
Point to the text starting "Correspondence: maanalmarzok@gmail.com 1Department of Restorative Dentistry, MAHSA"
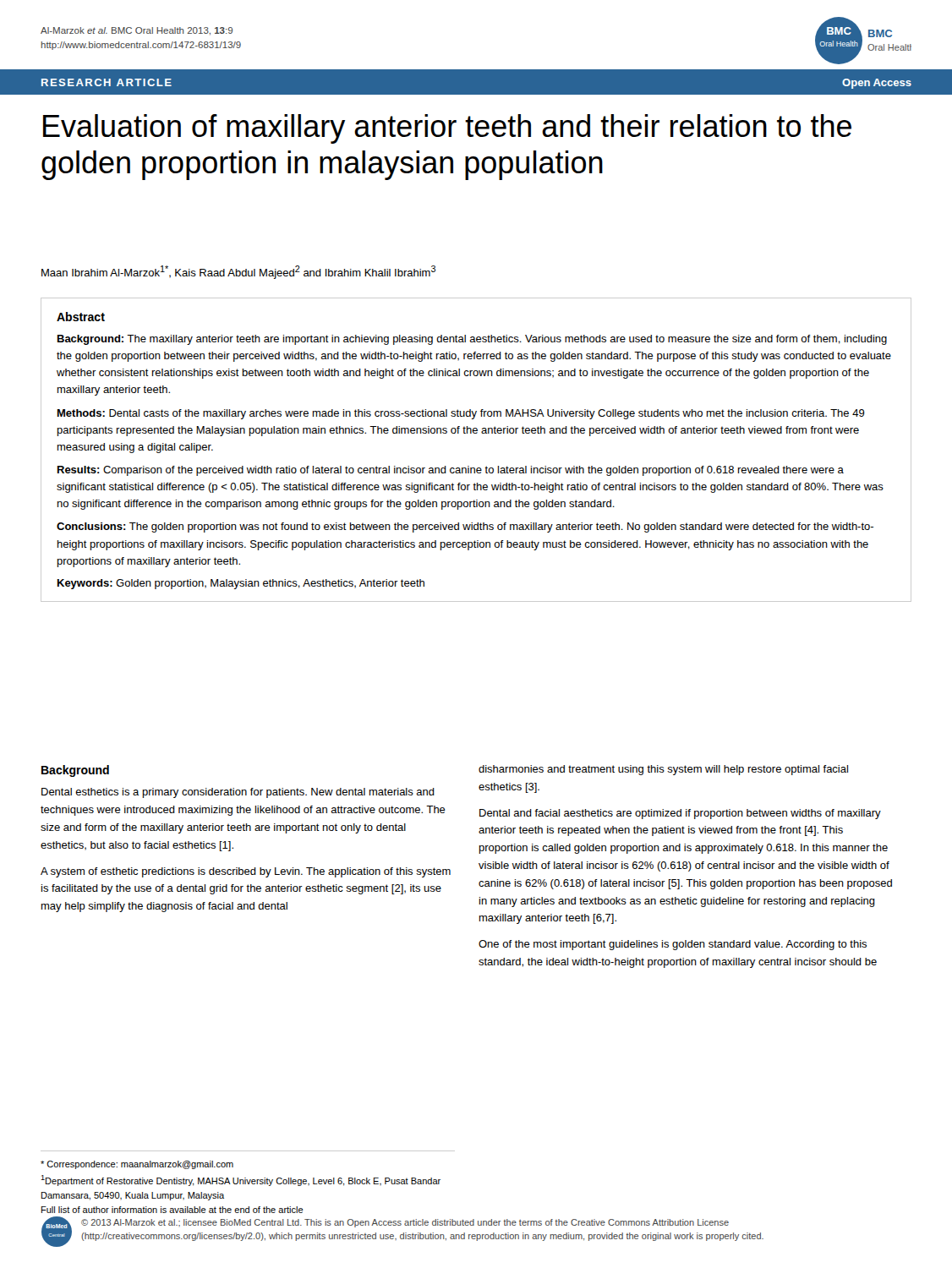point(241,1187)
